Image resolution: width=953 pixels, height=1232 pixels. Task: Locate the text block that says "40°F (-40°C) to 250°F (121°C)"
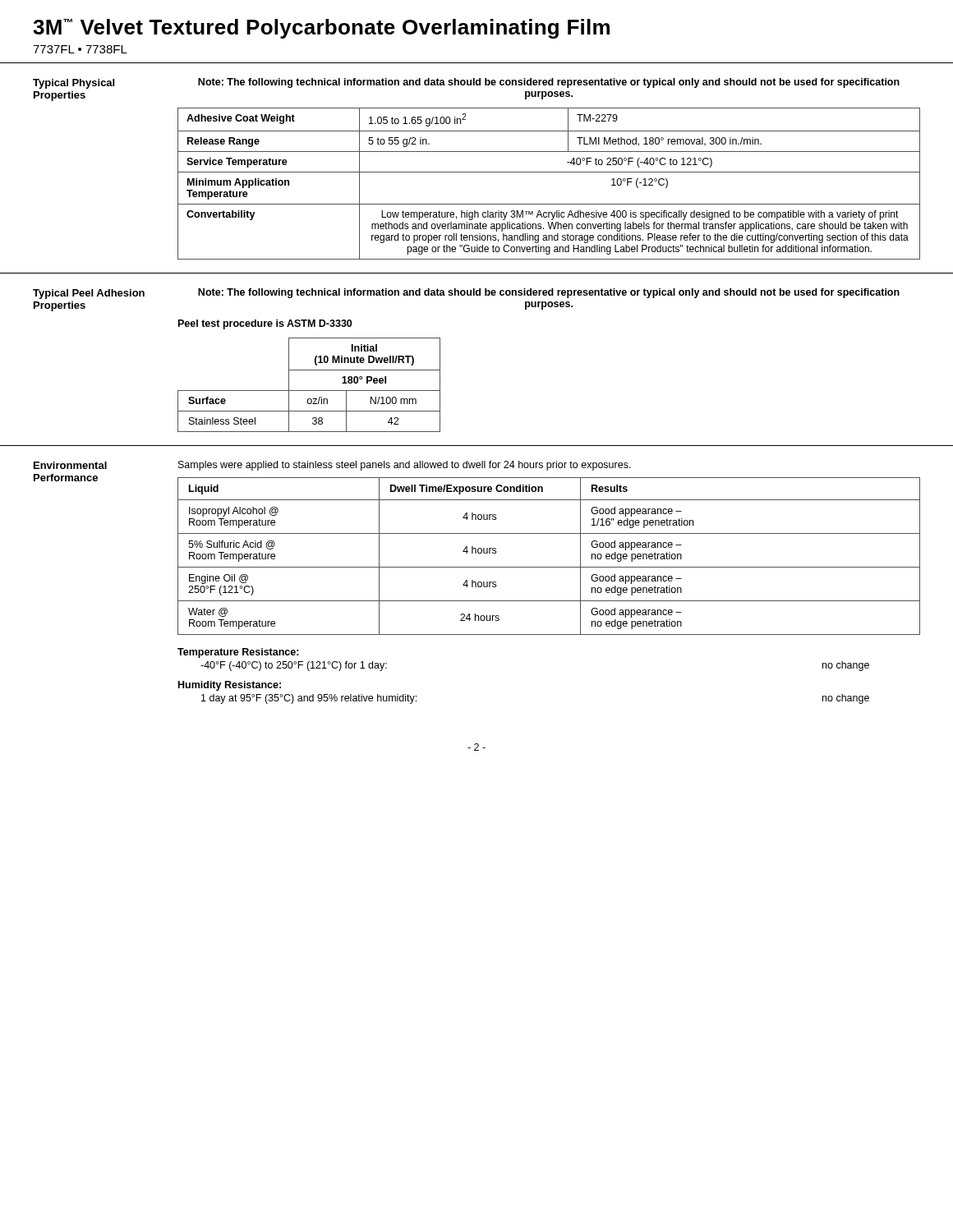click(x=294, y=665)
